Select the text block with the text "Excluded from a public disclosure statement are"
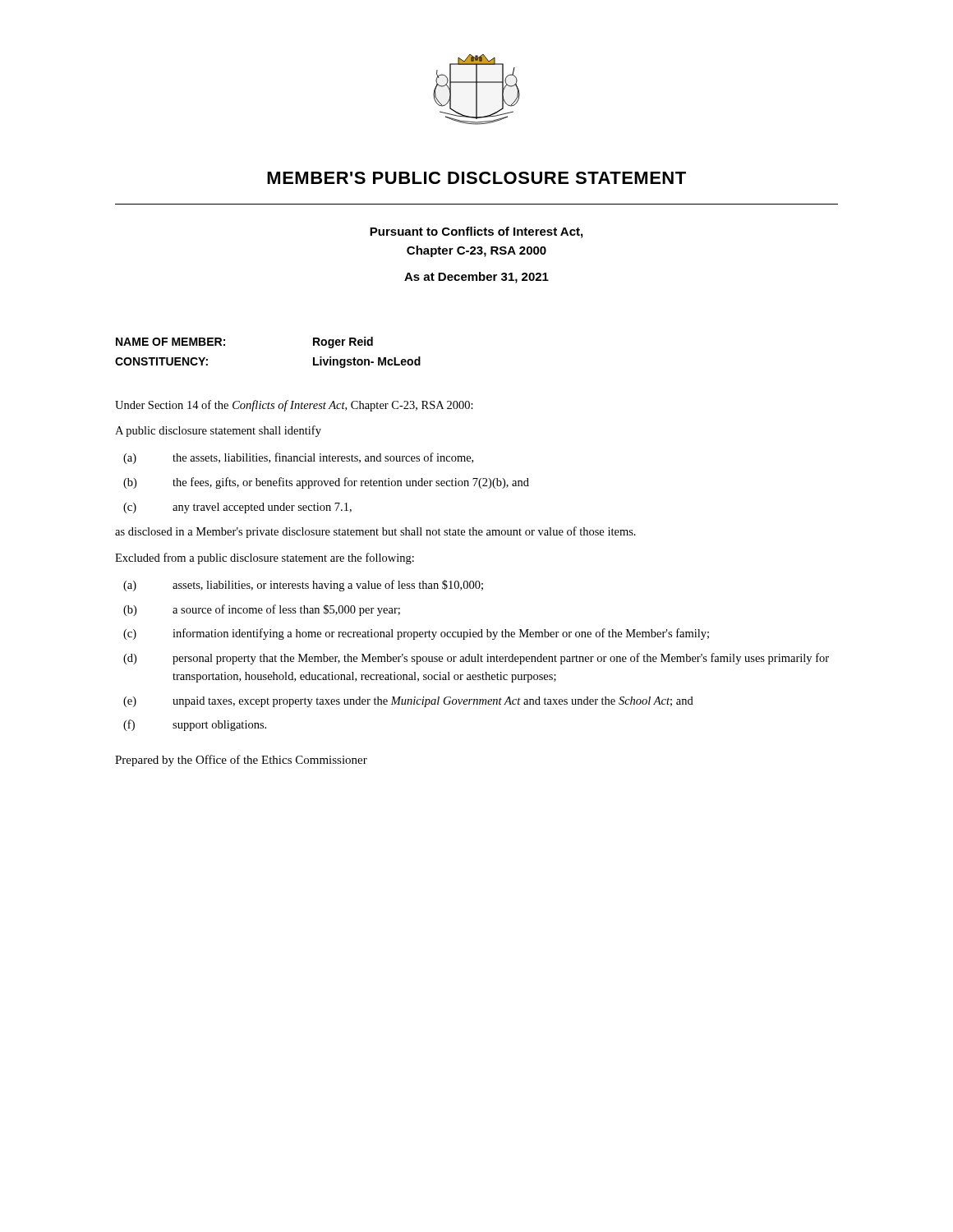The height and width of the screenshot is (1232, 953). click(x=265, y=558)
